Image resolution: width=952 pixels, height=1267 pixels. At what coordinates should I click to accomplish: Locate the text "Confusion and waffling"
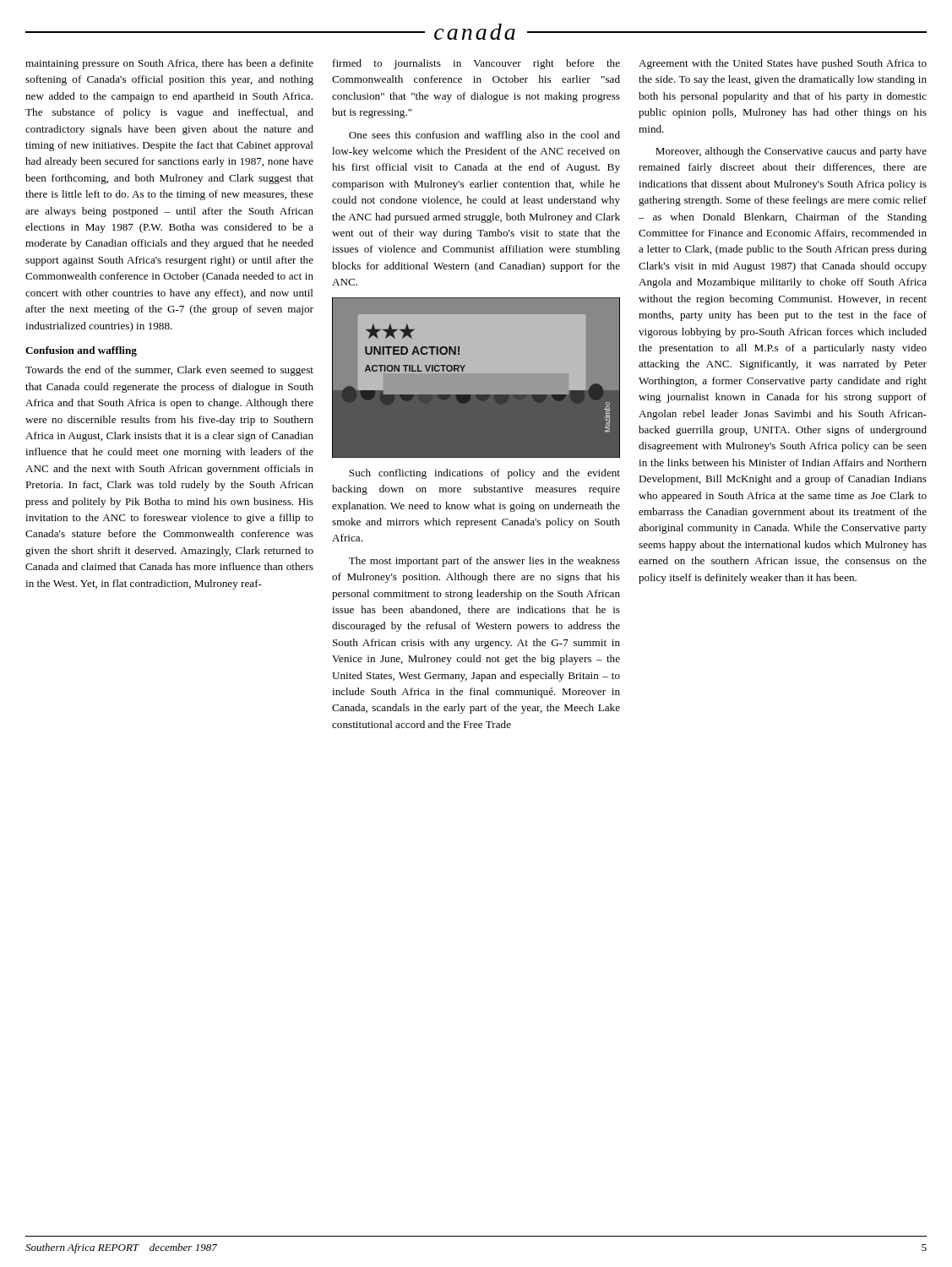pyautogui.click(x=81, y=350)
